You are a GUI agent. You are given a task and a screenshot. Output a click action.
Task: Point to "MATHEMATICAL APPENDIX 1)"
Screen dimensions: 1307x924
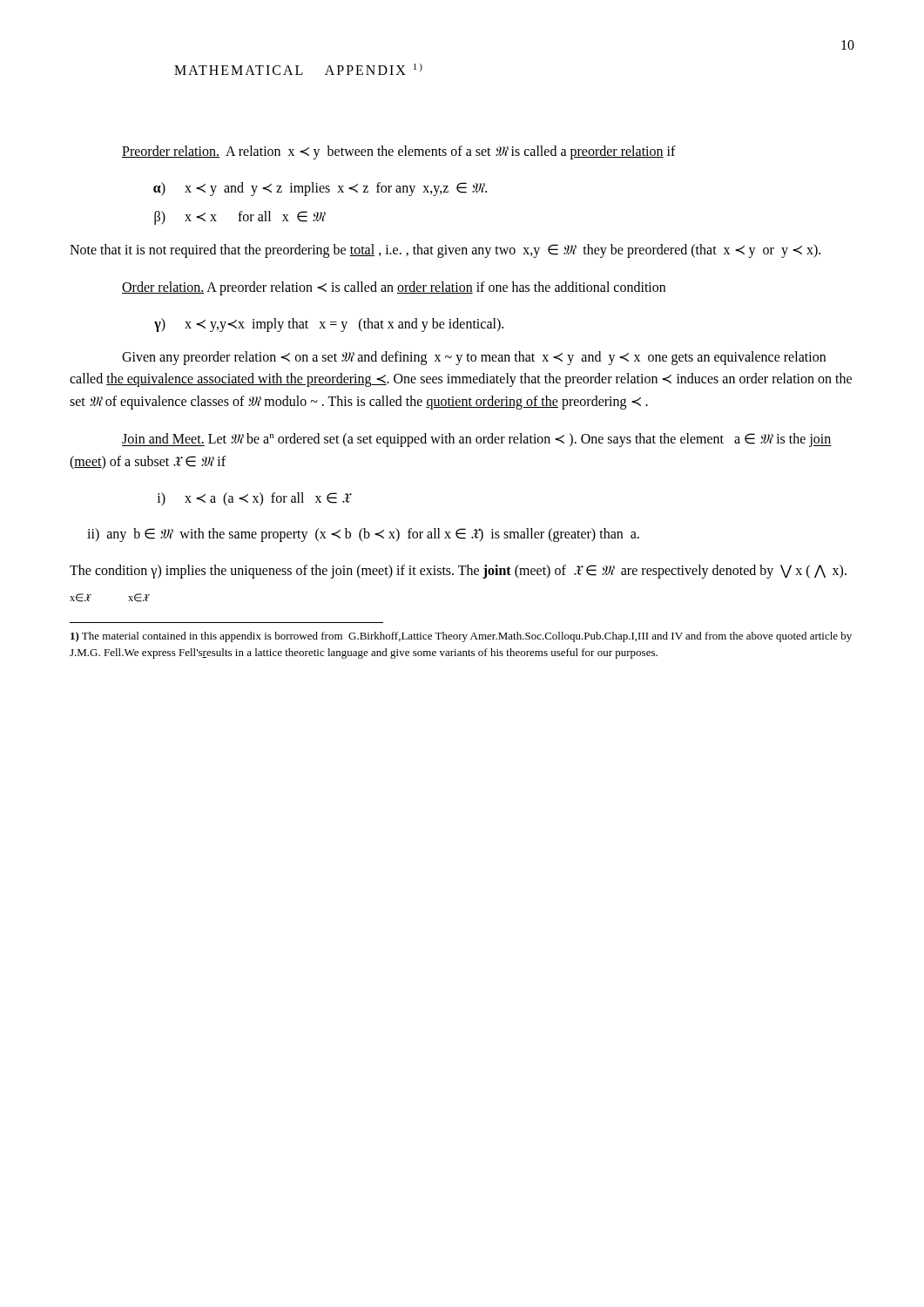[299, 69]
